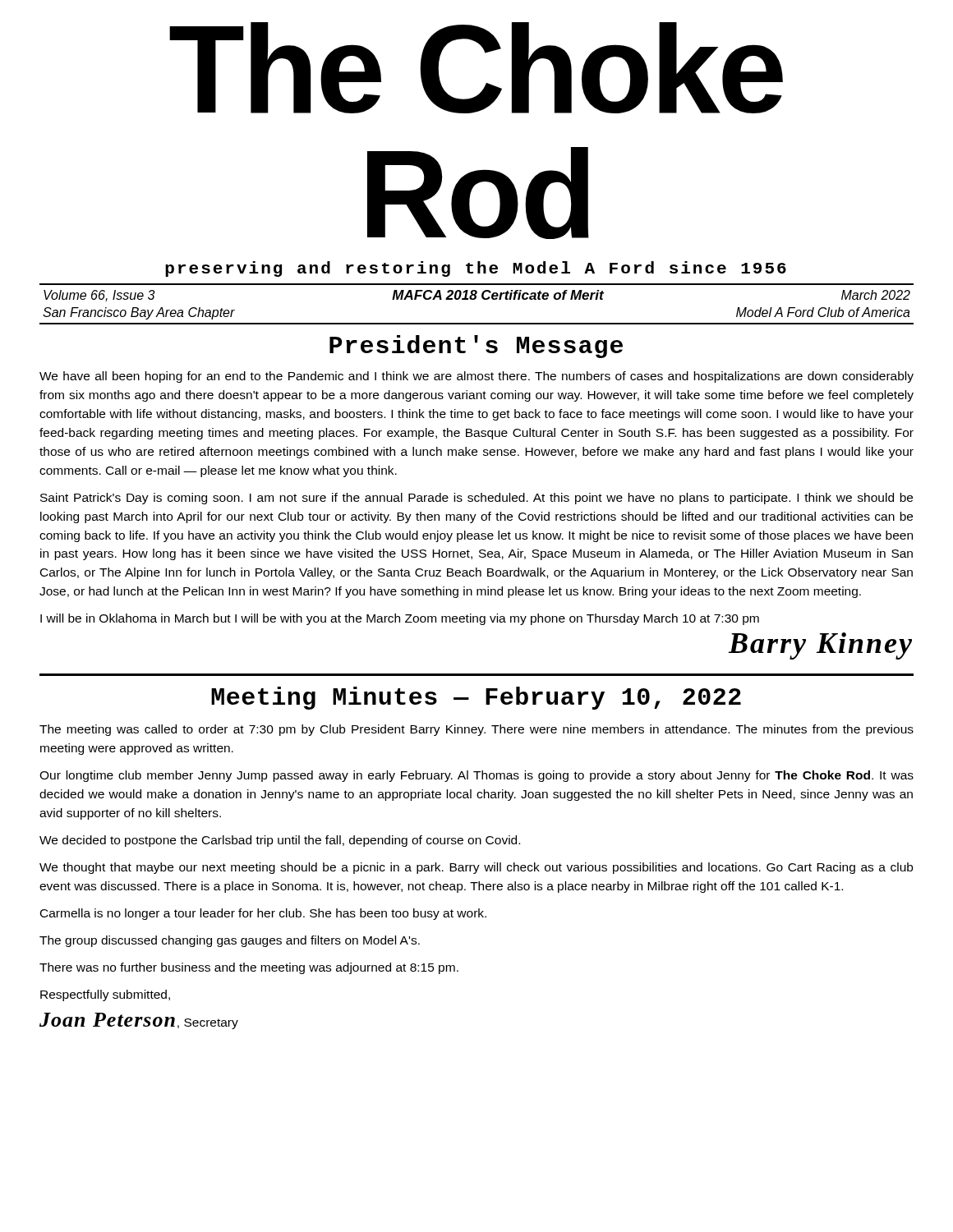Screen dimensions: 1232x953
Task: Locate the block of text that opens with "We have all"
Action: point(476,423)
